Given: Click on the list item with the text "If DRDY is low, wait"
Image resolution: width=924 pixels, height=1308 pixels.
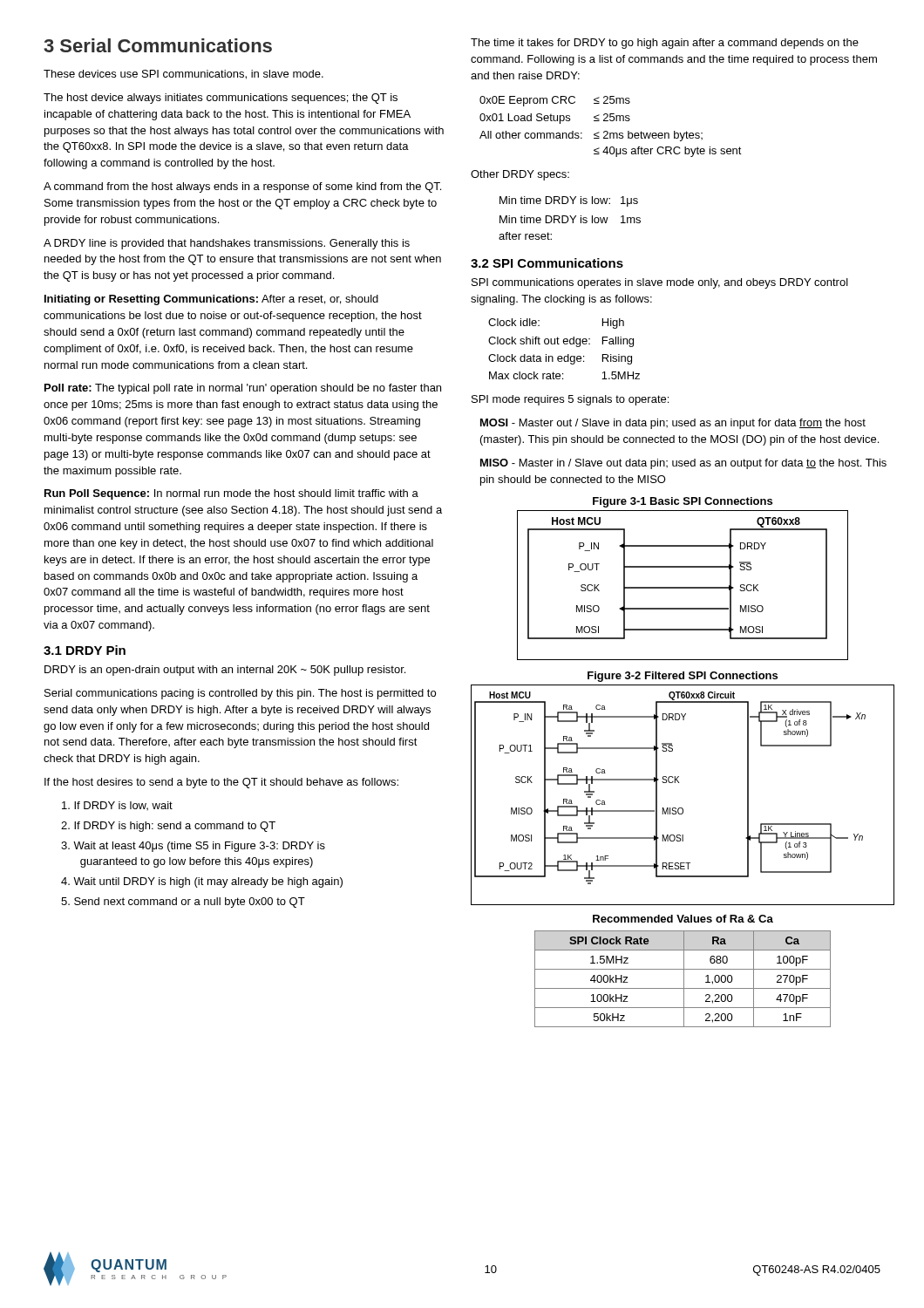Looking at the screenshot, I should (117, 805).
